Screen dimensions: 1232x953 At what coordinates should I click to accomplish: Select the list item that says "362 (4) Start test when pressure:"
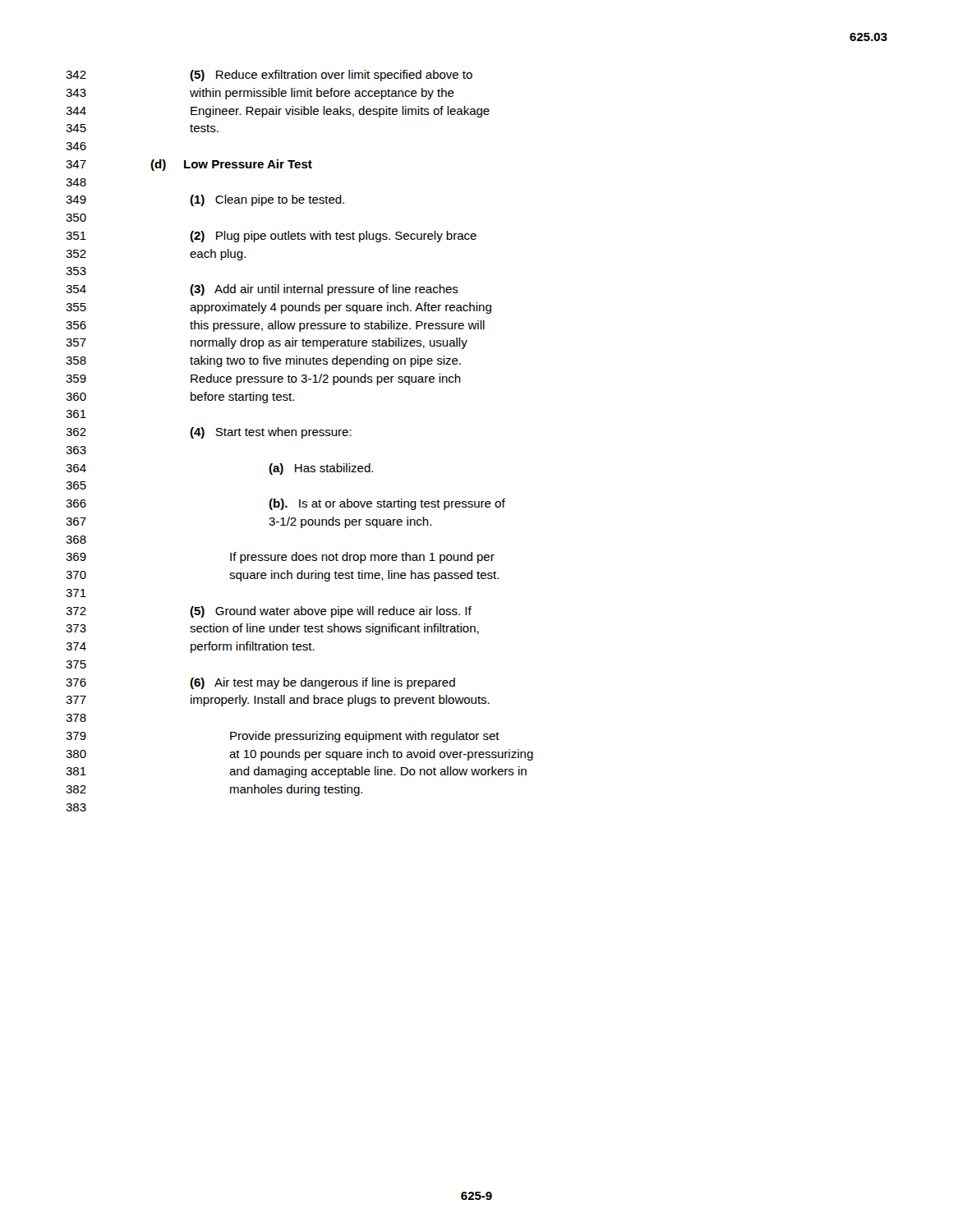pyautogui.click(x=75, y=432)
